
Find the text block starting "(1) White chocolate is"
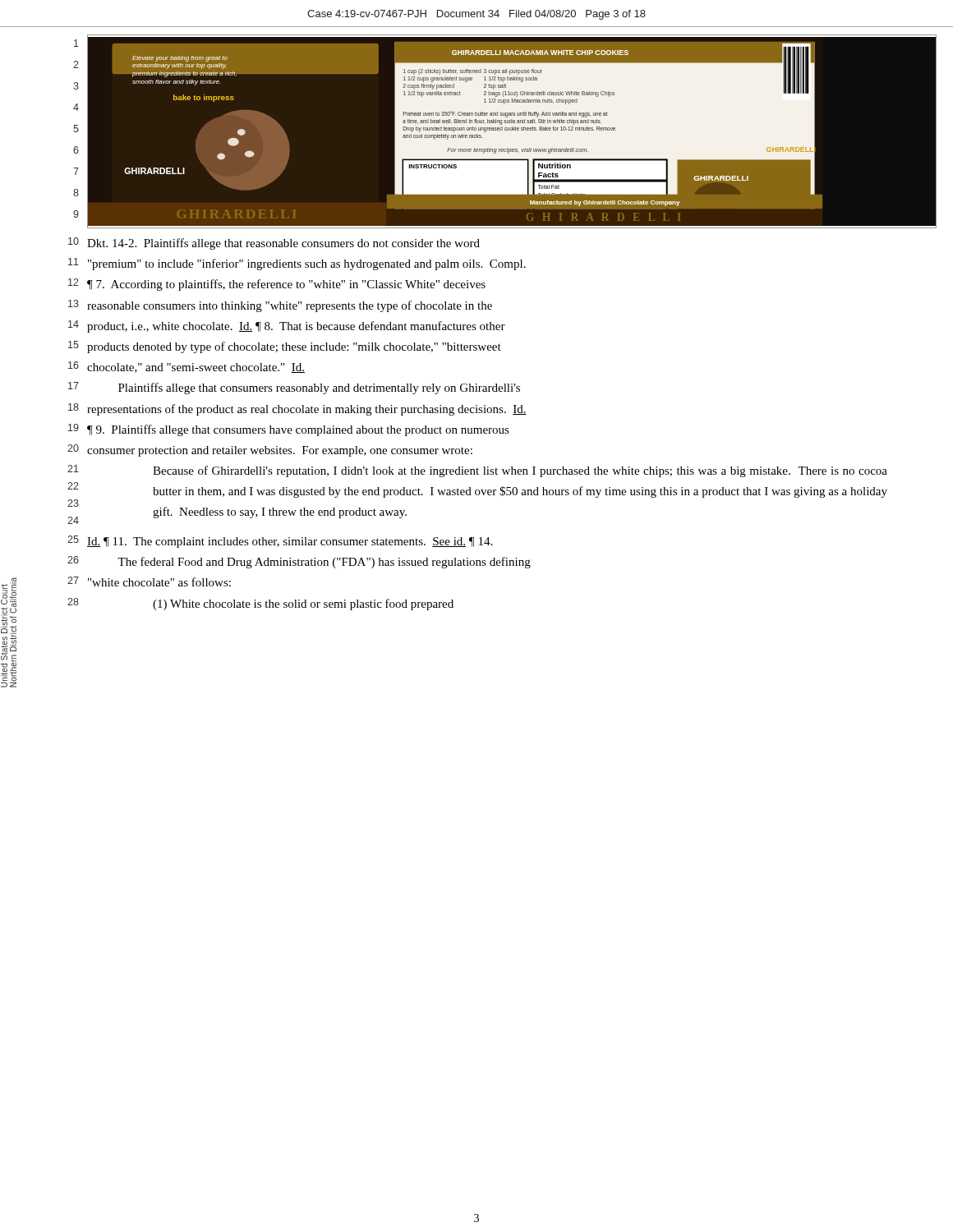coord(303,603)
